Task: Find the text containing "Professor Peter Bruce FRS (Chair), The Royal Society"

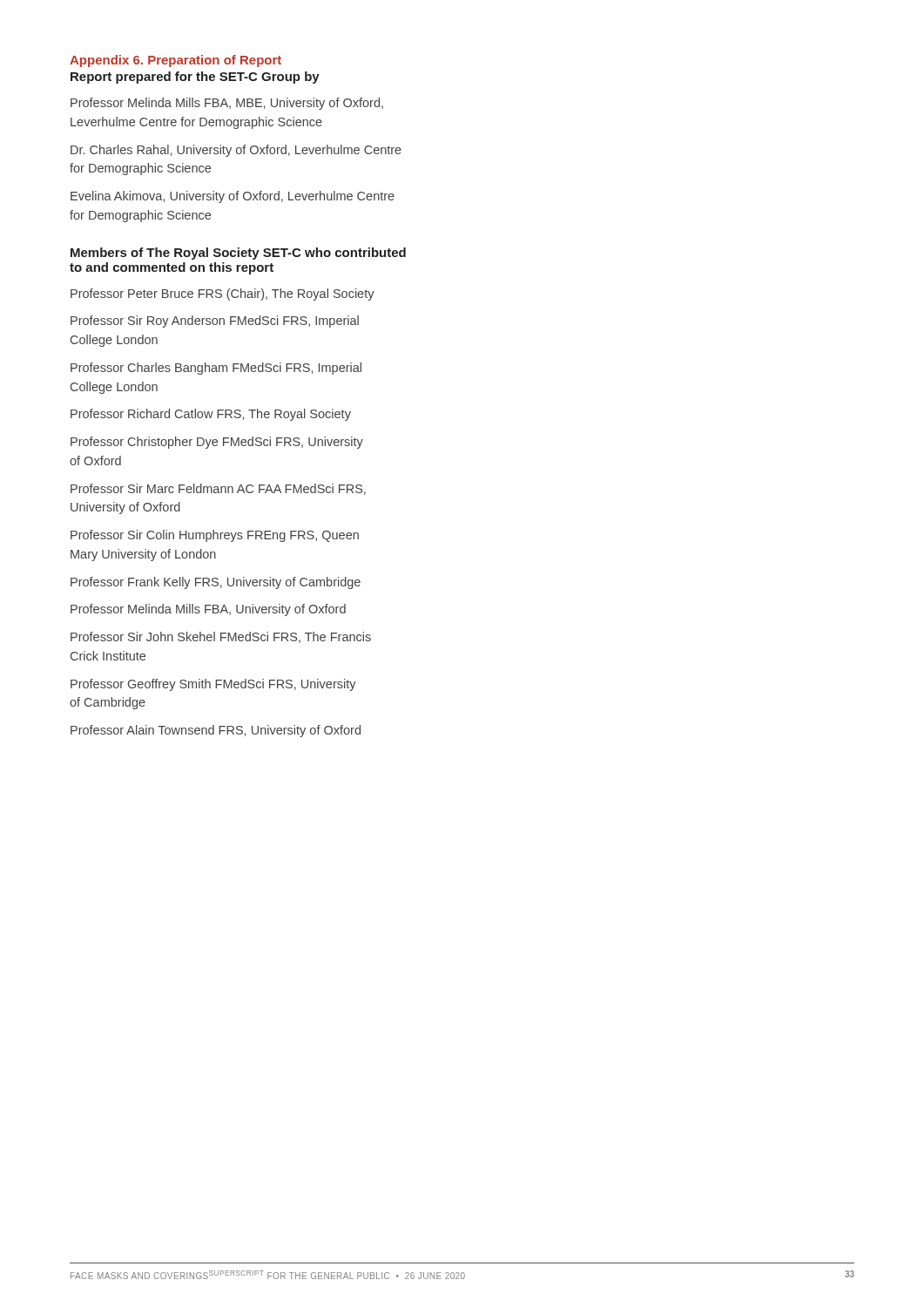Action: pos(222,293)
